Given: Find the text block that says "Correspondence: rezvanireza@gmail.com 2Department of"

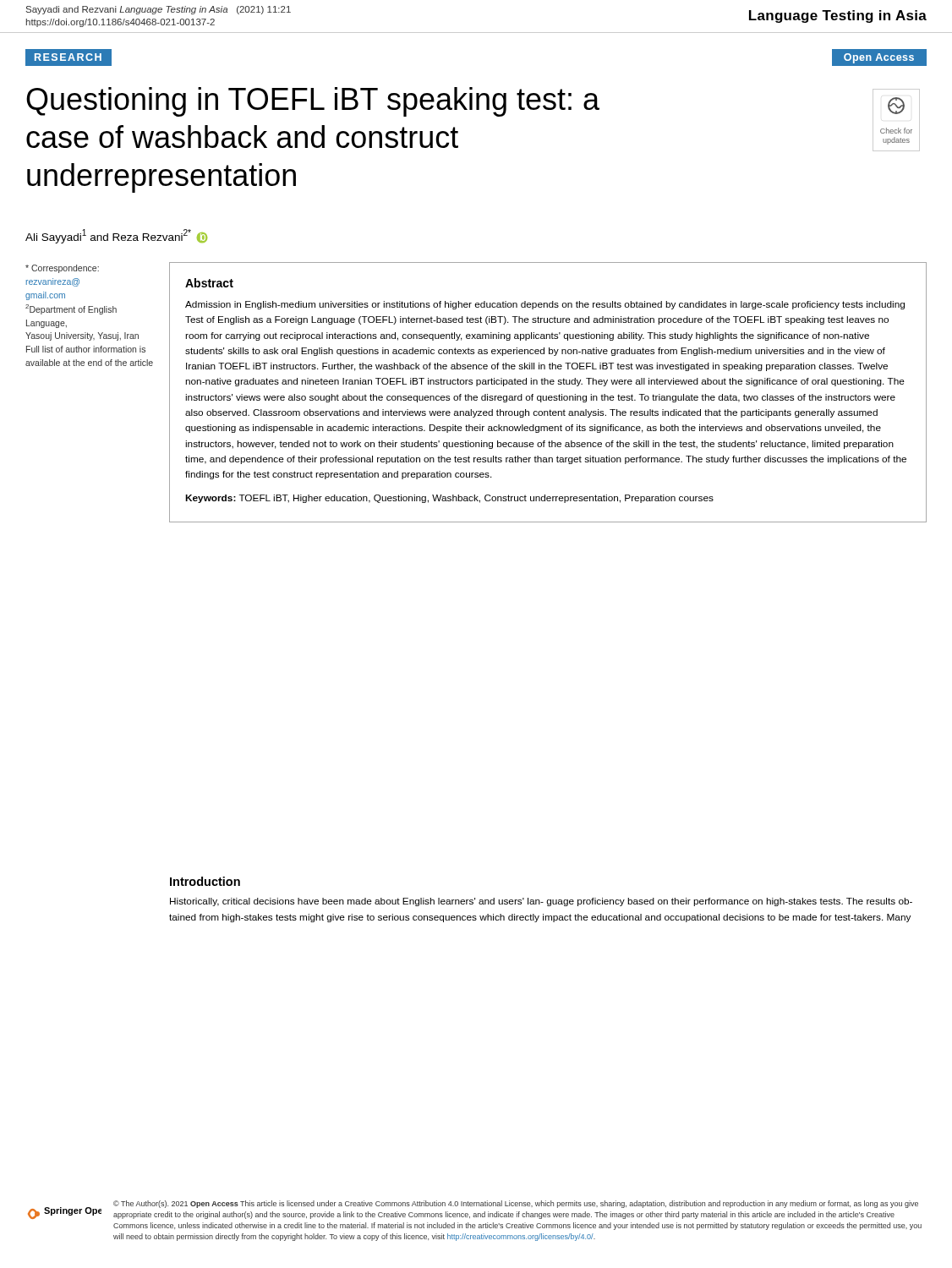Looking at the screenshot, I should pyautogui.click(x=89, y=315).
